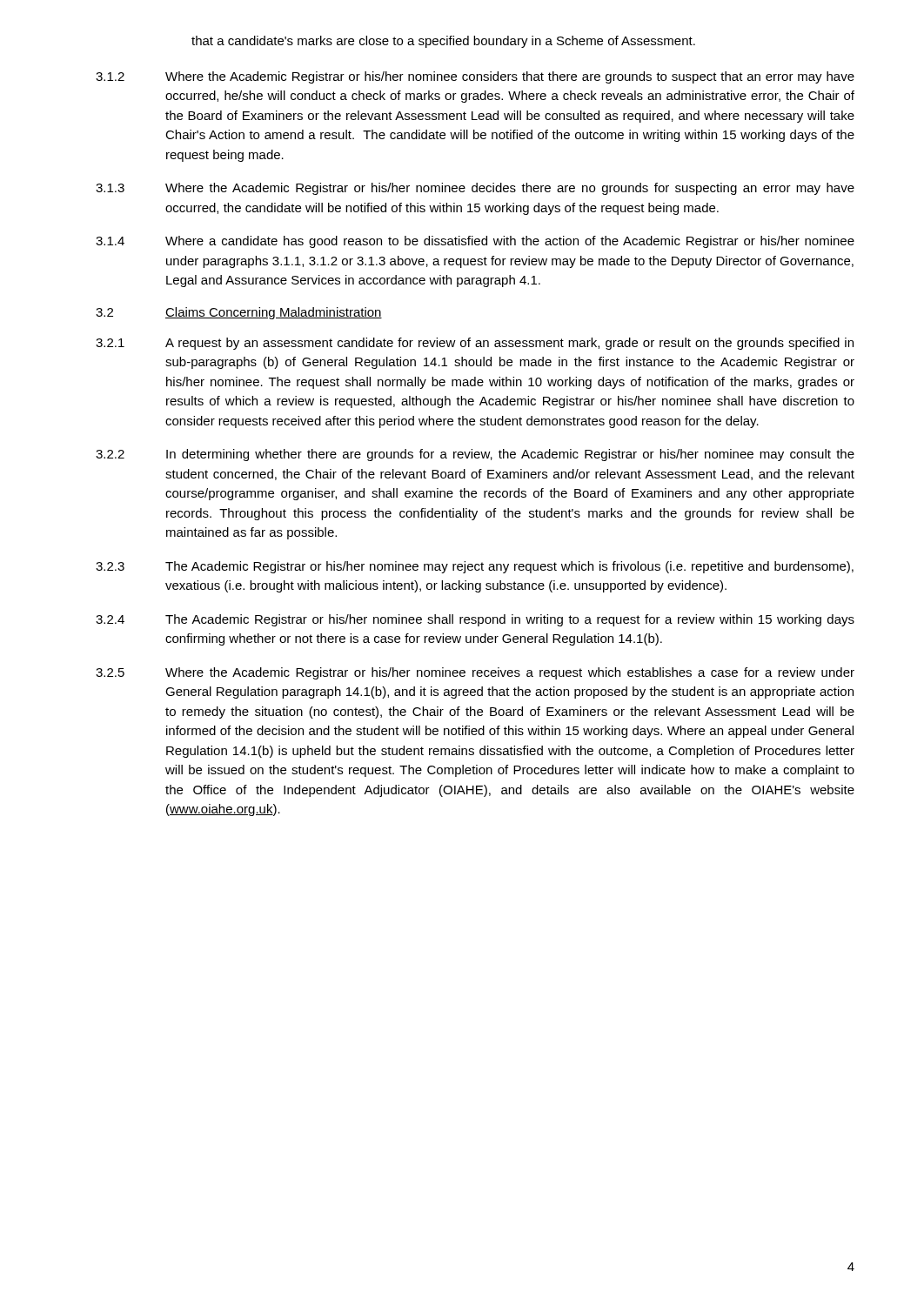Select the region starting "that a candidate's marks"

[x=444, y=40]
